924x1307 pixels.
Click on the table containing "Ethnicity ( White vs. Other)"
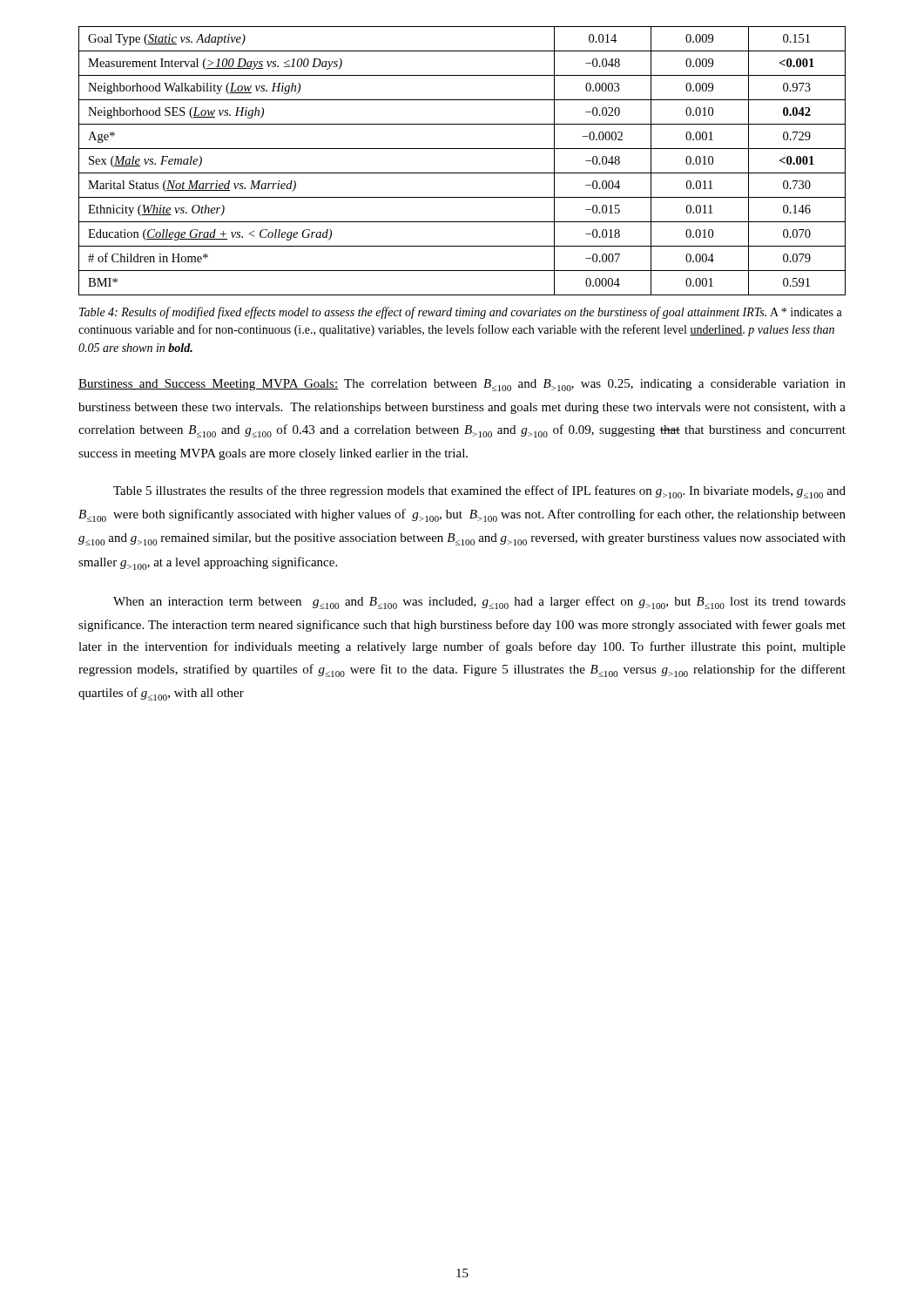coord(462,161)
